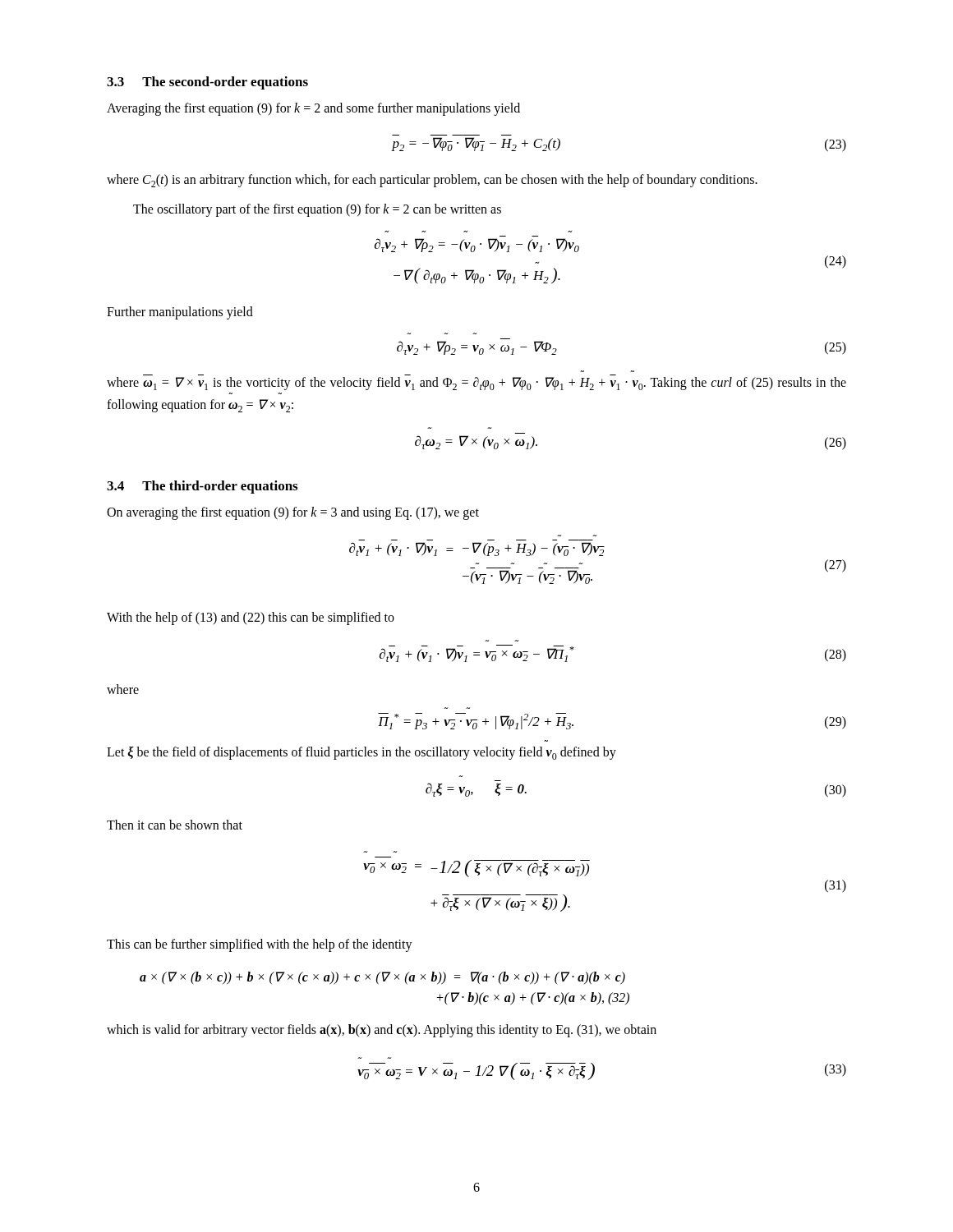Find the block starting "Let ξ be the"
The width and height of the screenshot is (953, 1232).
(x=361, y=753)
